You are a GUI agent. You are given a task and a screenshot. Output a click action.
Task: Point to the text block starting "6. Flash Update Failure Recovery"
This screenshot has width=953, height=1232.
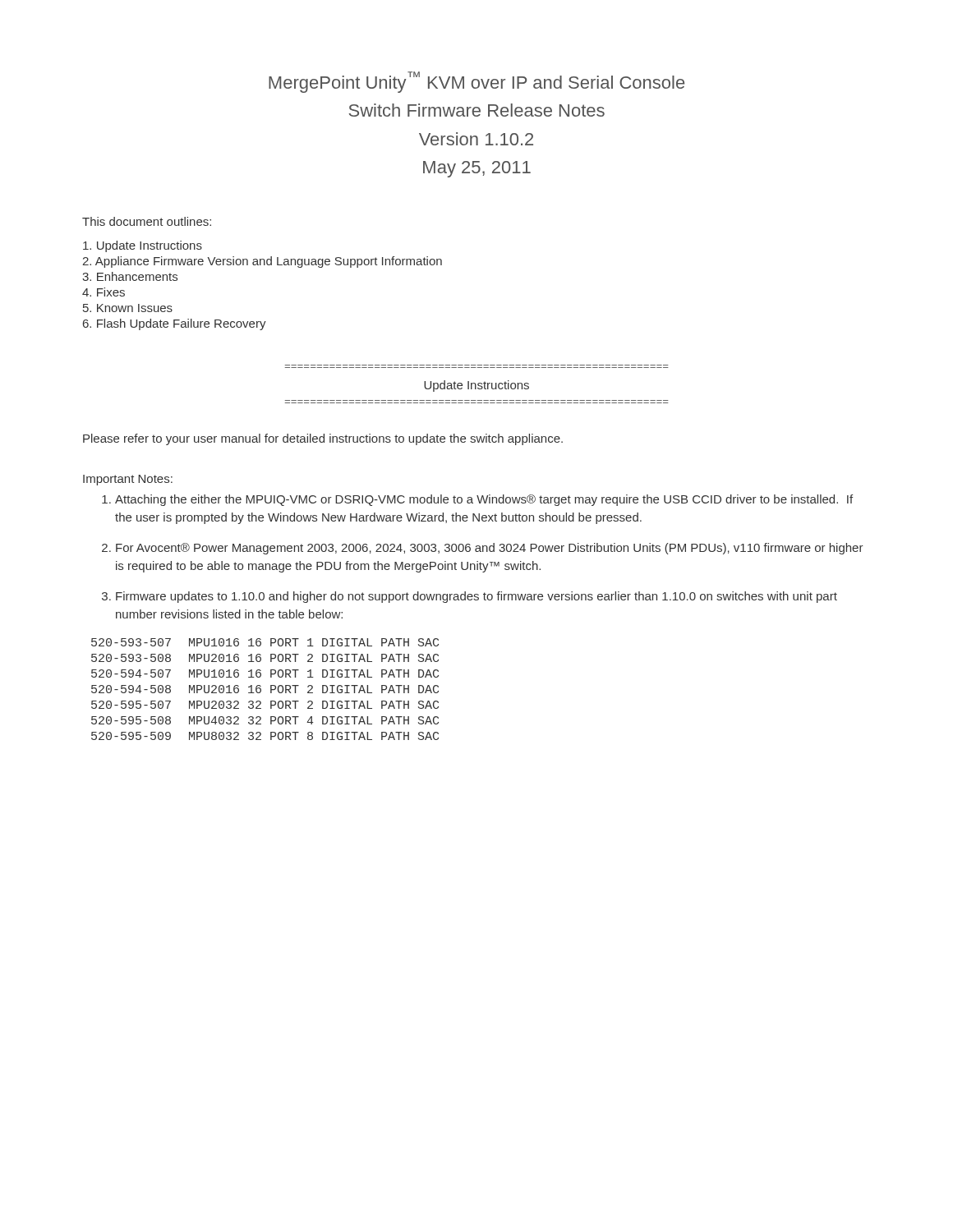(174, 323)
